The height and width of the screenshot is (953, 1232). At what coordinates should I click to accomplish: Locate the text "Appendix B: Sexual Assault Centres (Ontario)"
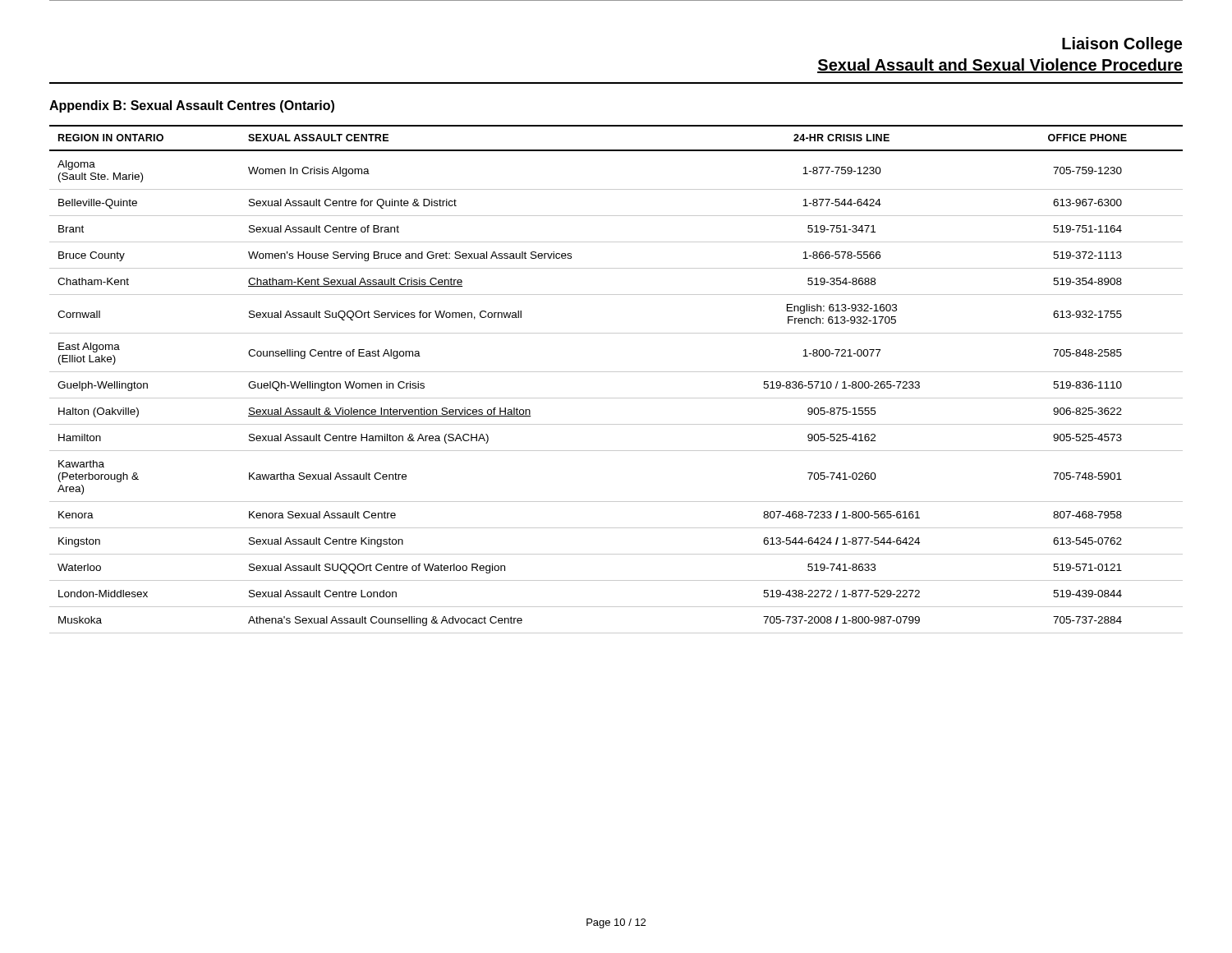pos(192,106)
